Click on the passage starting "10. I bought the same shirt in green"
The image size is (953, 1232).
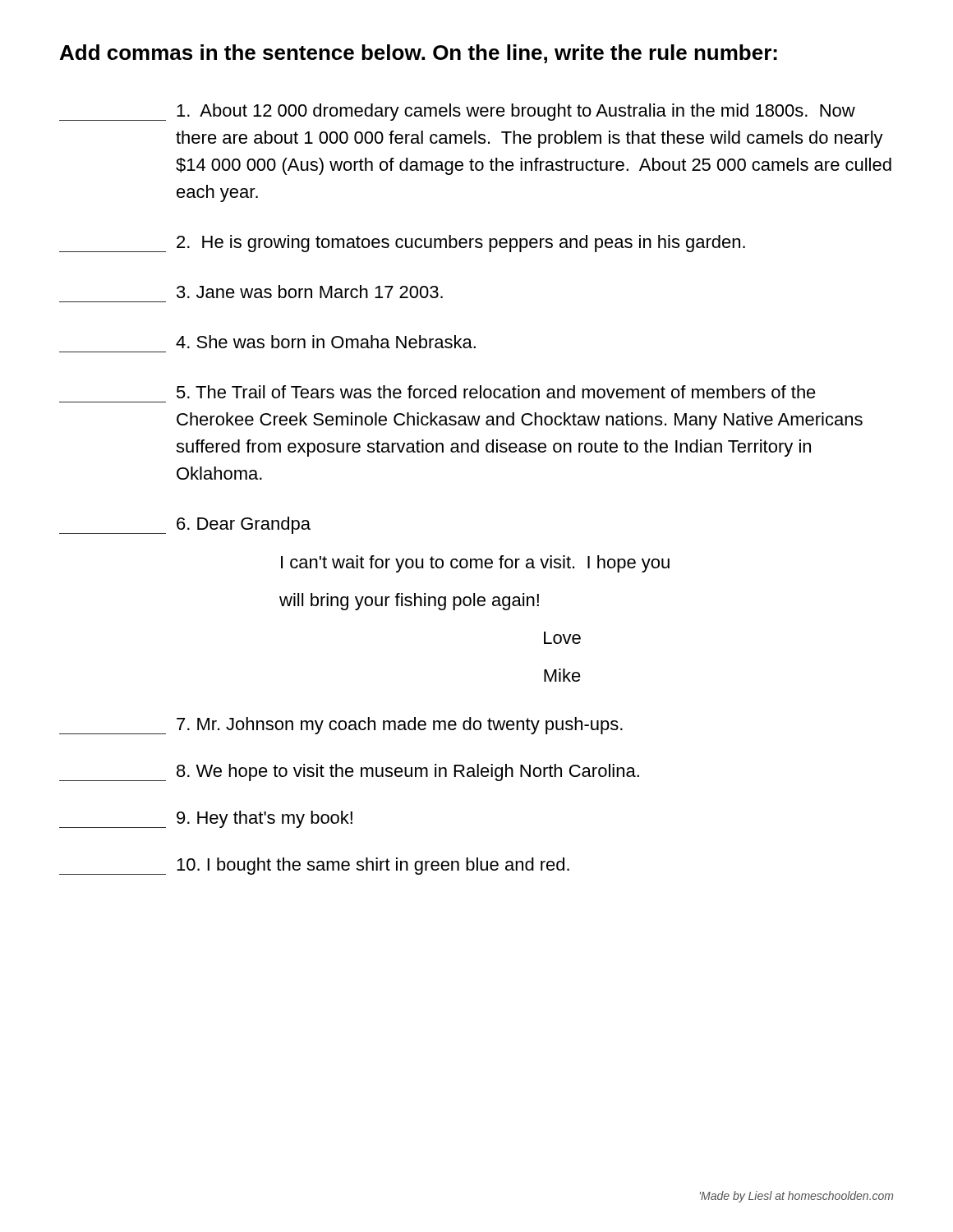tap(476, 864)
